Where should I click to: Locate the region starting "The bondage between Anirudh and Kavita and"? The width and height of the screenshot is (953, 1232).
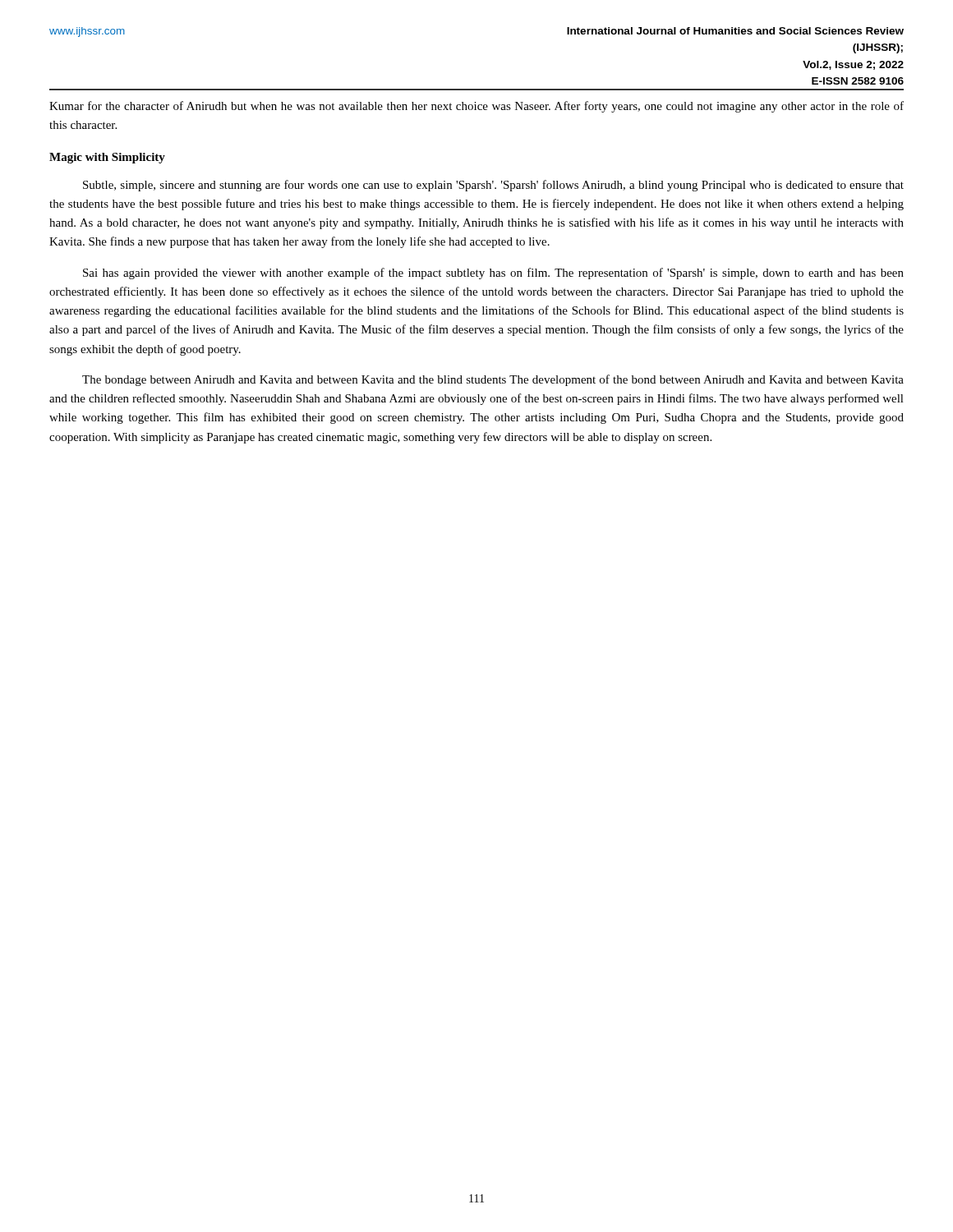coord(476,408)
